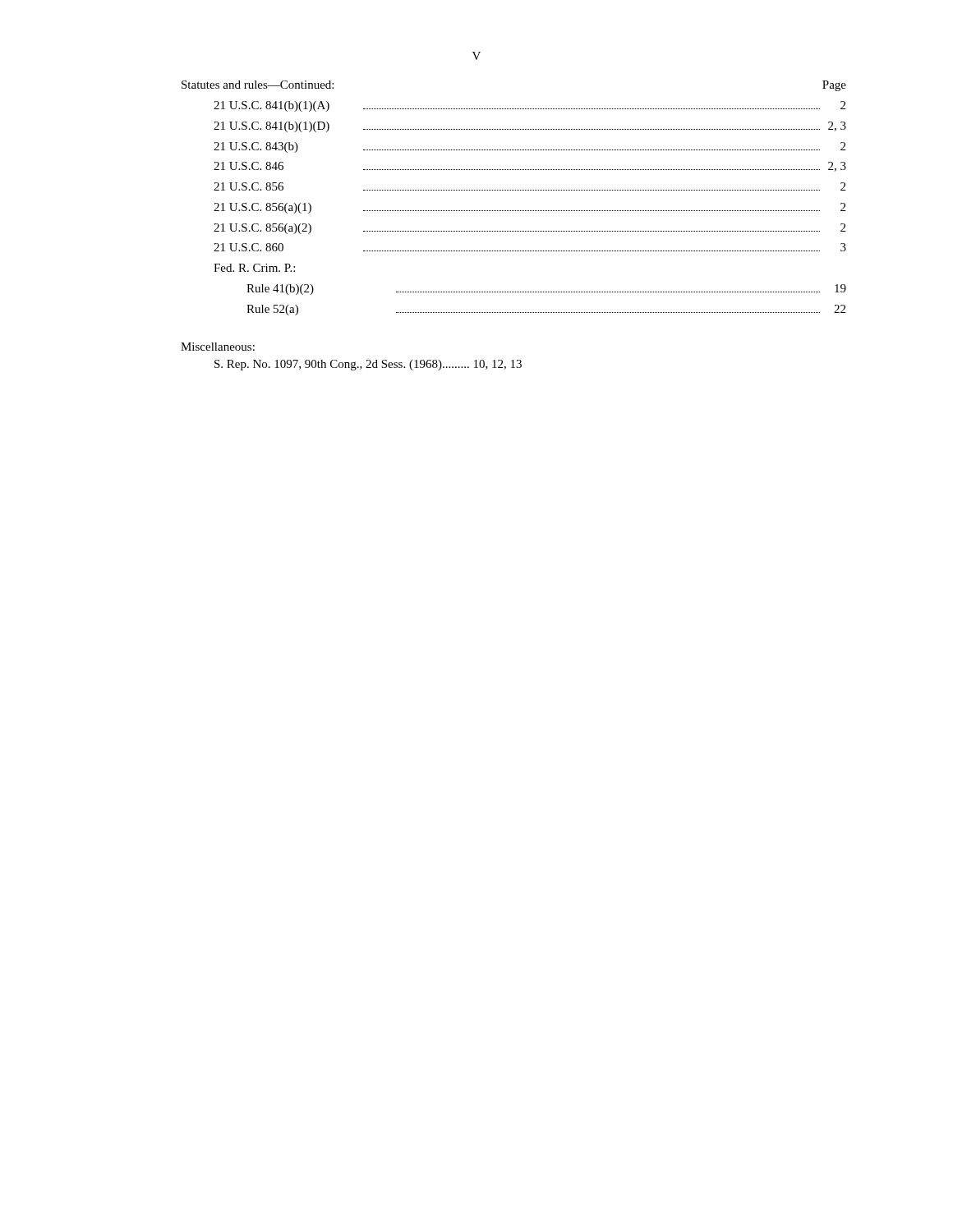Find the passage starting "S. Rep. No. 1097, 90th Cong., 2d Sess."
Viewport: 953px width, 1232px height.
368,364
